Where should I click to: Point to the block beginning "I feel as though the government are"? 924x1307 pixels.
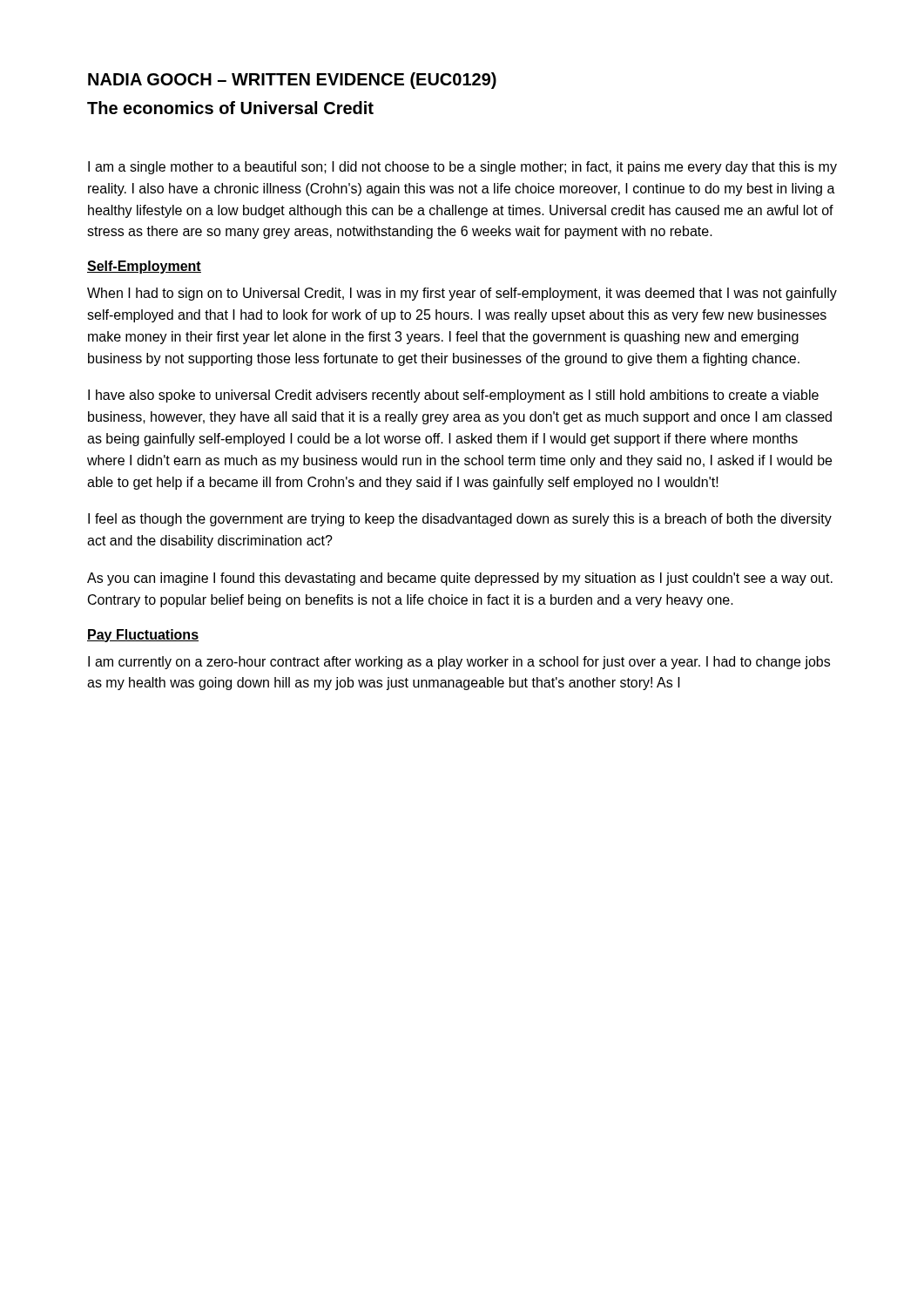pyautogui.click(x=459, y=530)
